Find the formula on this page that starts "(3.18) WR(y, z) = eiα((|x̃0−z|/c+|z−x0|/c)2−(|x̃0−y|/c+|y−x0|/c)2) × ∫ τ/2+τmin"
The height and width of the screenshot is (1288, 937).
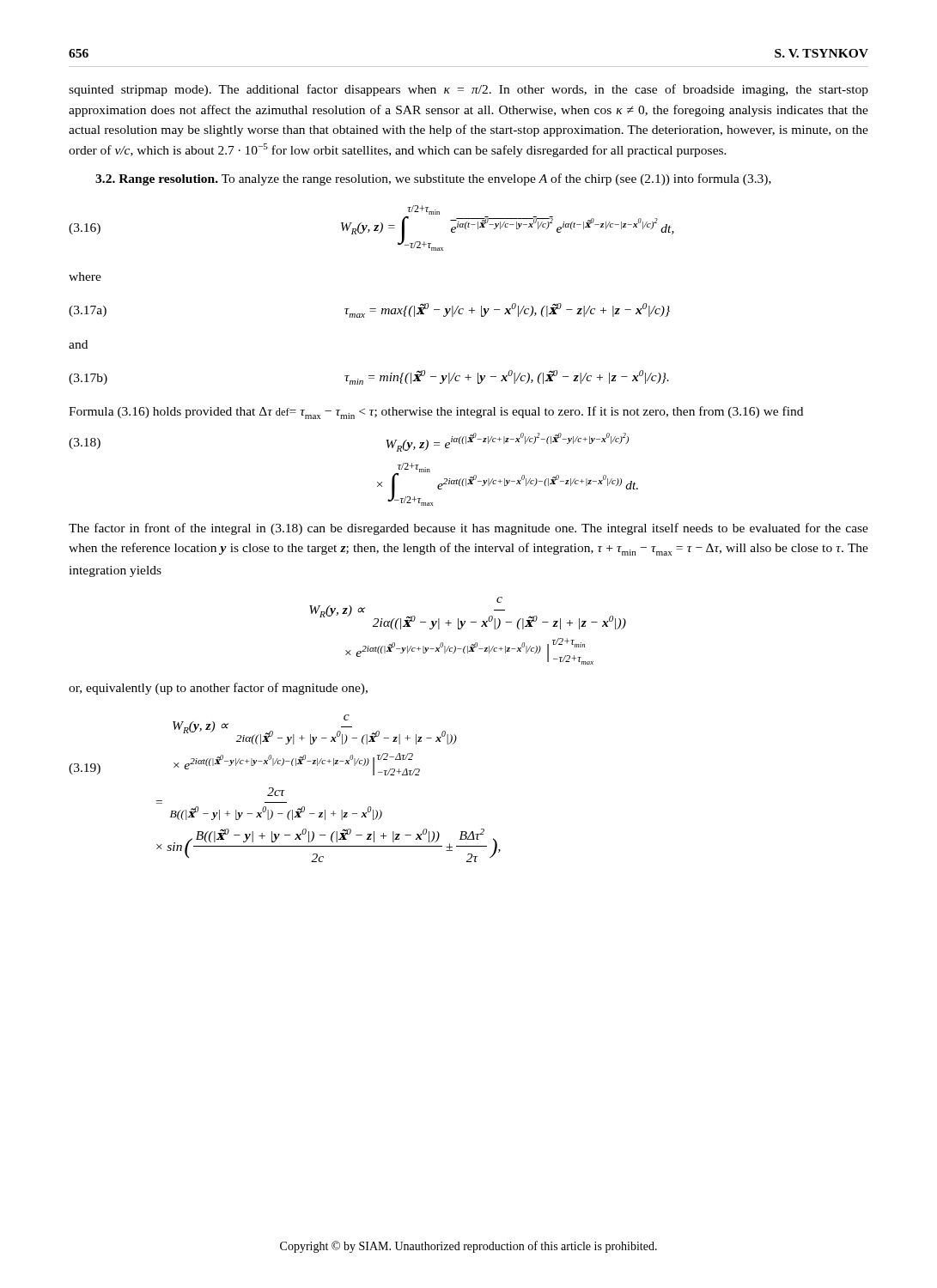468,470
